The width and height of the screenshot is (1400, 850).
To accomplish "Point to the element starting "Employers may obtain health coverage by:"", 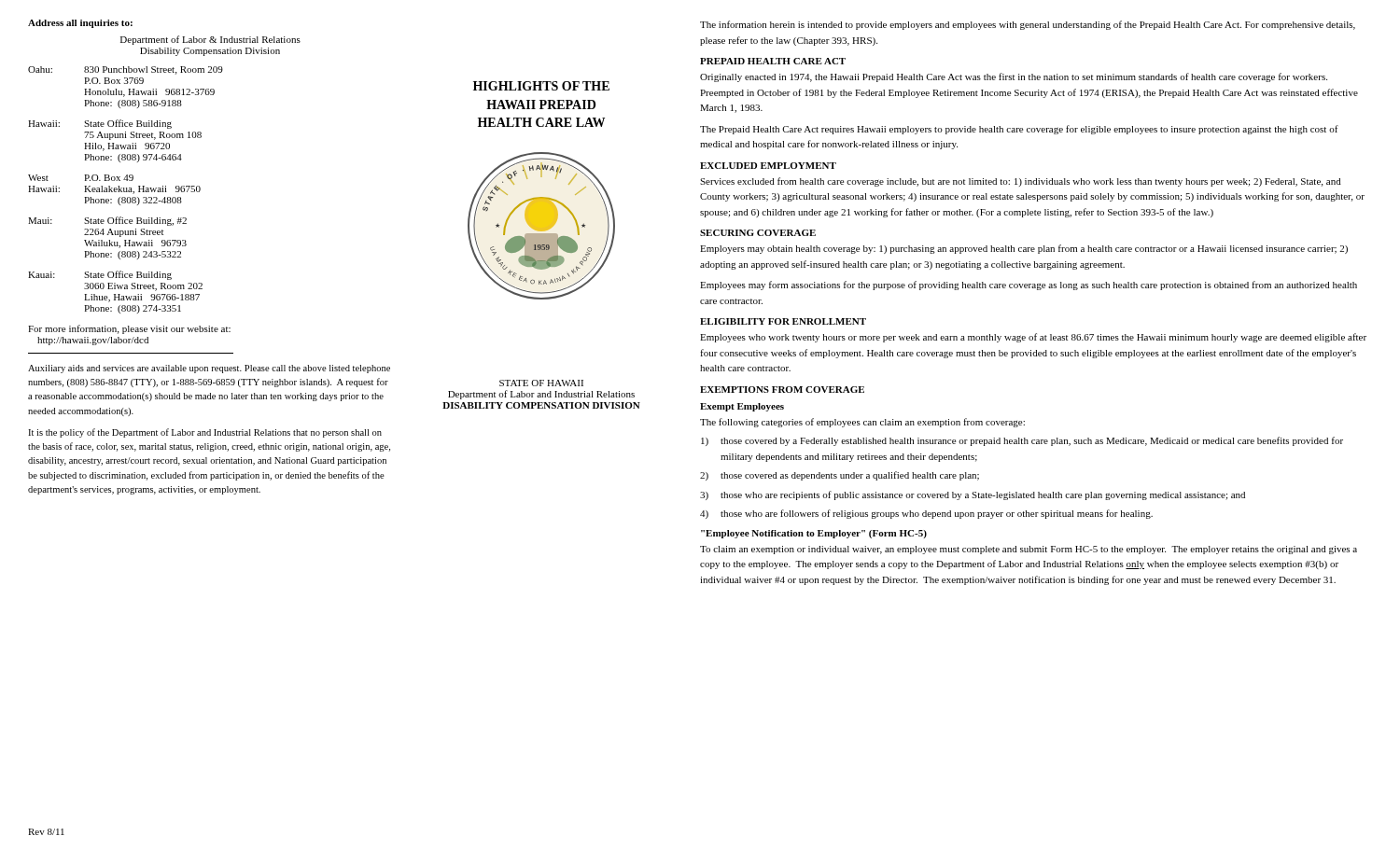I will pos(1024,256).
